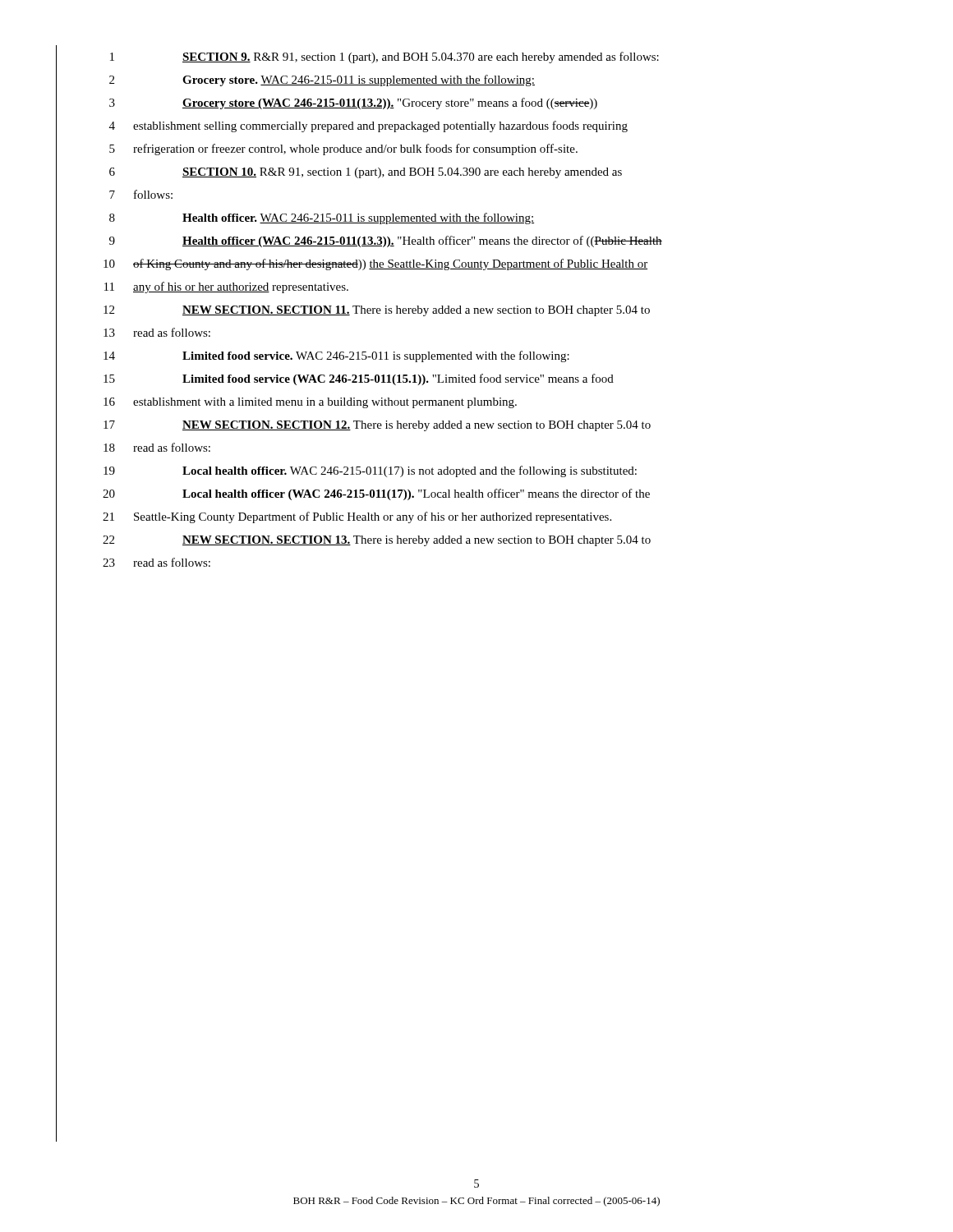Point to the text starting "12 NEW SECTION. SECTION 11. There"
The width and height of the screenshot is (953, 1232).
pos(472,310)
